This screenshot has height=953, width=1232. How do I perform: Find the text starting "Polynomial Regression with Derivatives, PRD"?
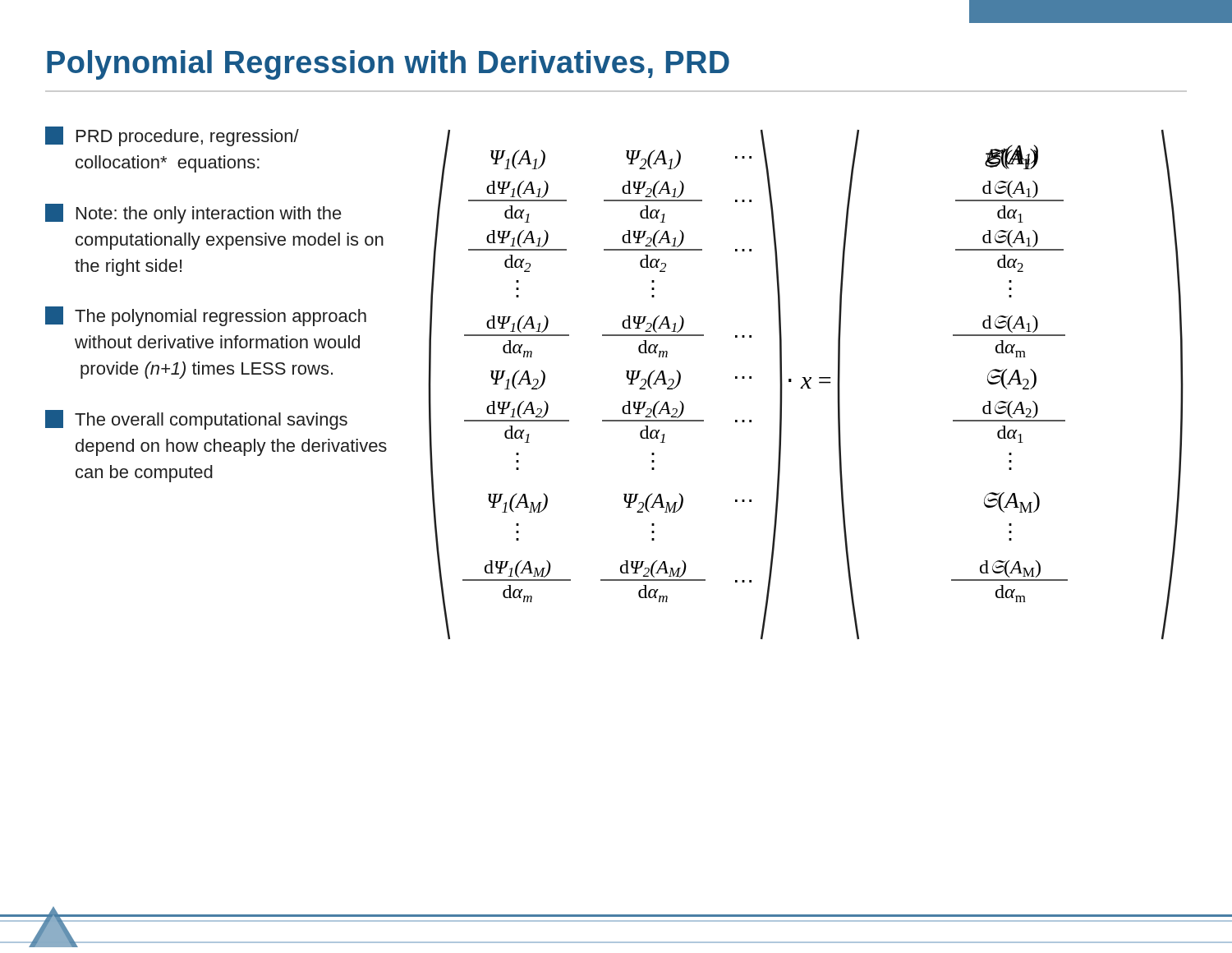pyautogui.click(x=388, y=62)
